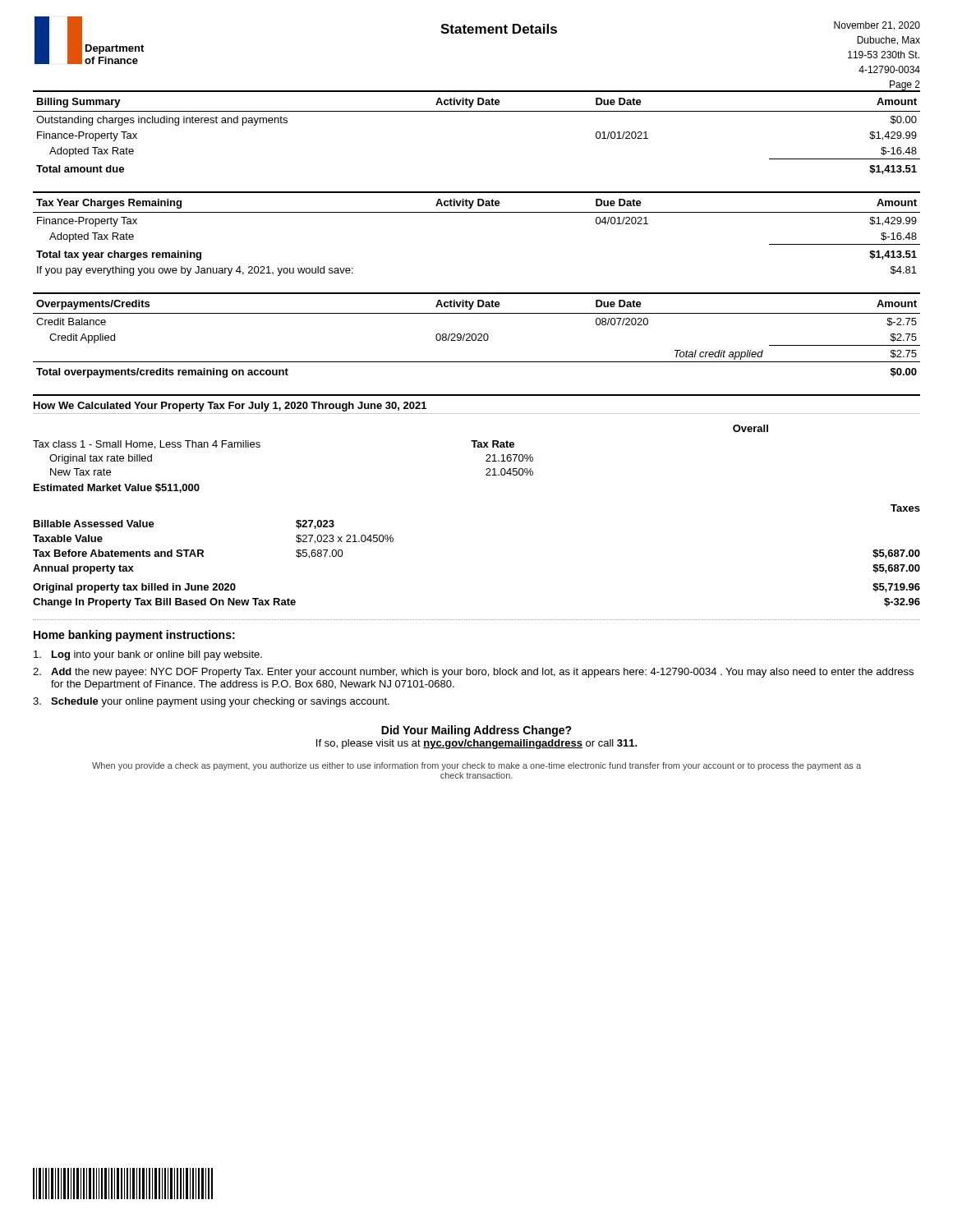Locate the block starting "When you provide a check"

coord(476,770)
